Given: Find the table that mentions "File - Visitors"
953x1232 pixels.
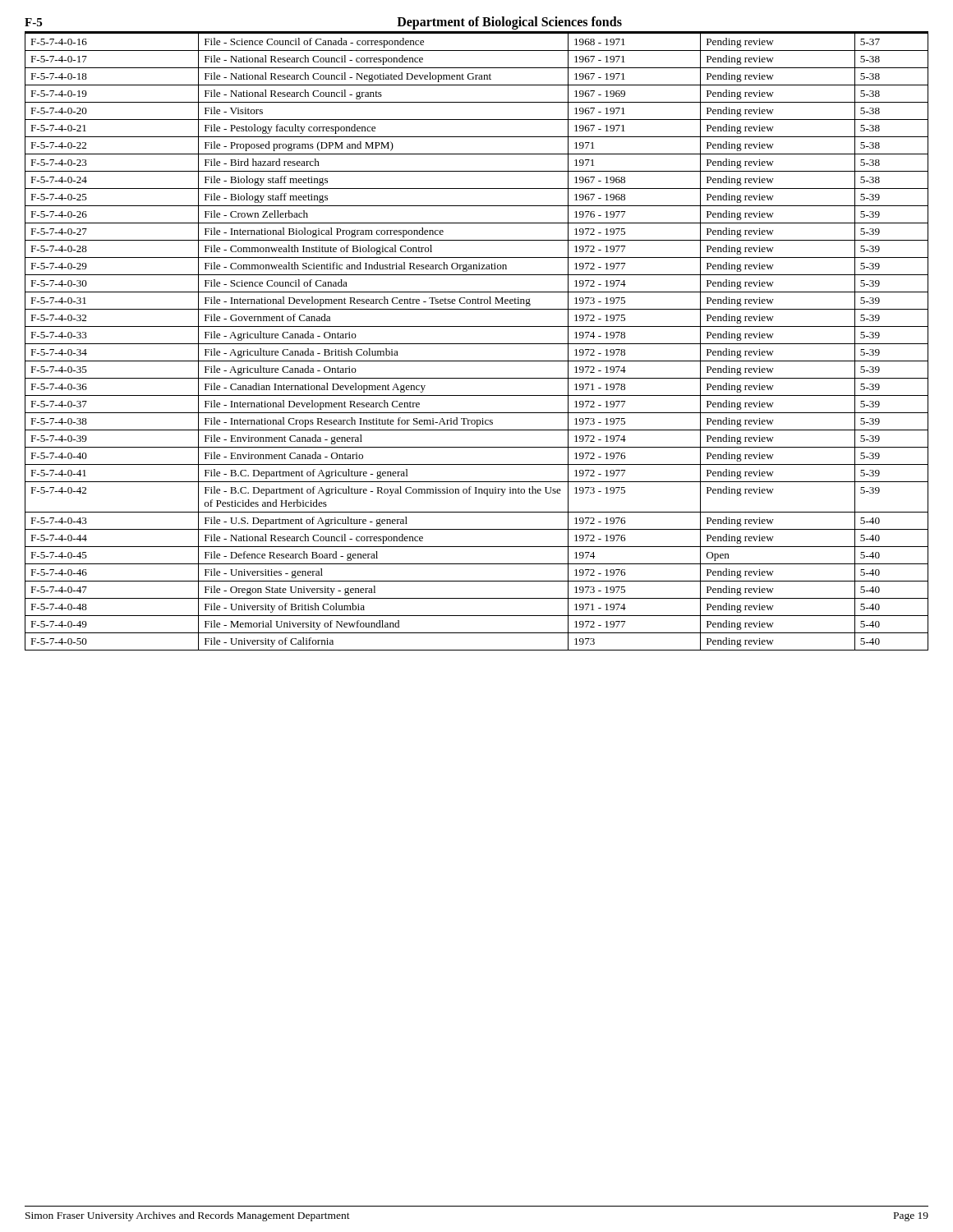Looking at the screenshot, I should [x=476, y=342].
